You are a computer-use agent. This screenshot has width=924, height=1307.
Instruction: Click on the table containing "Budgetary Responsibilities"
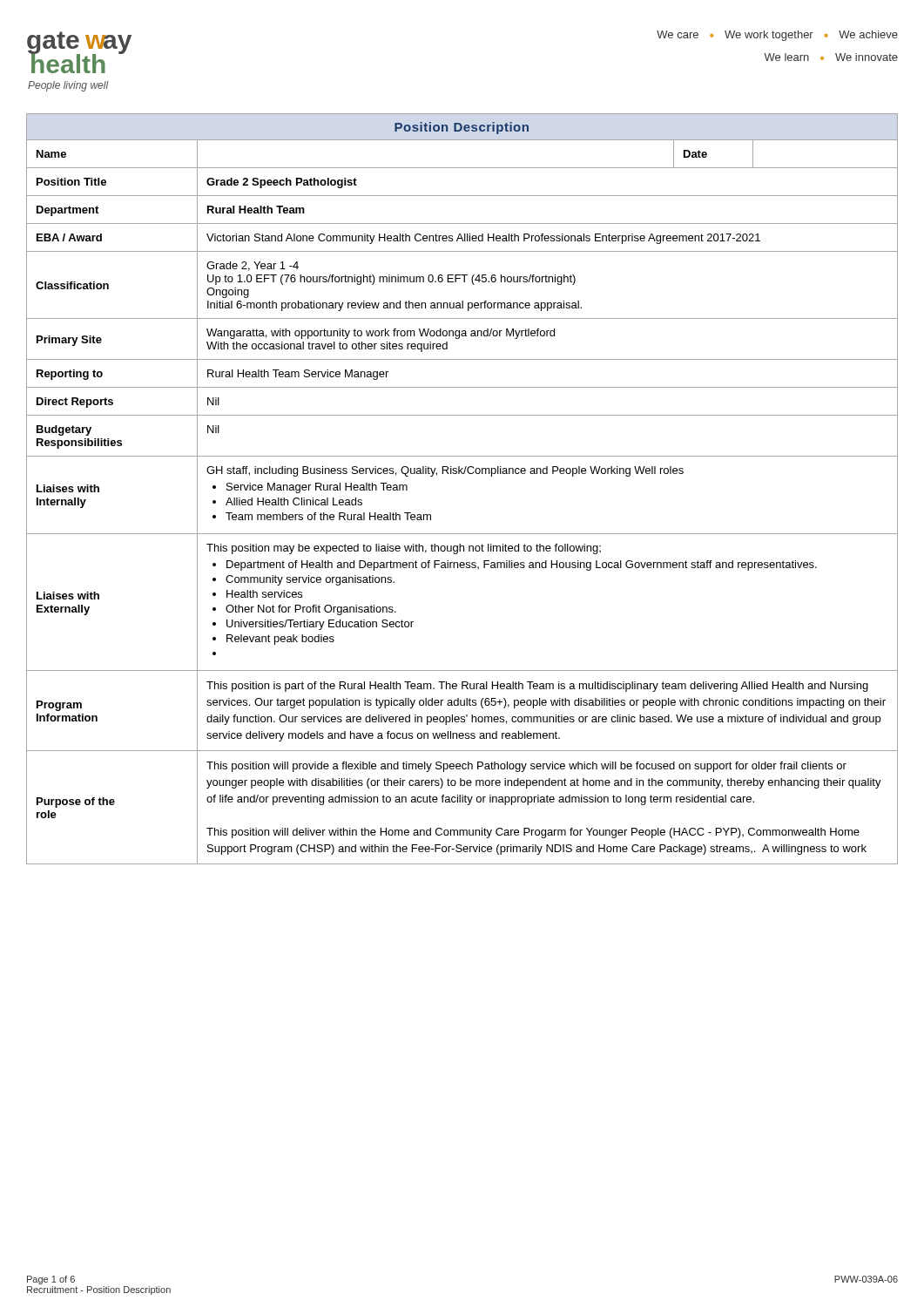tap(462, 489)
